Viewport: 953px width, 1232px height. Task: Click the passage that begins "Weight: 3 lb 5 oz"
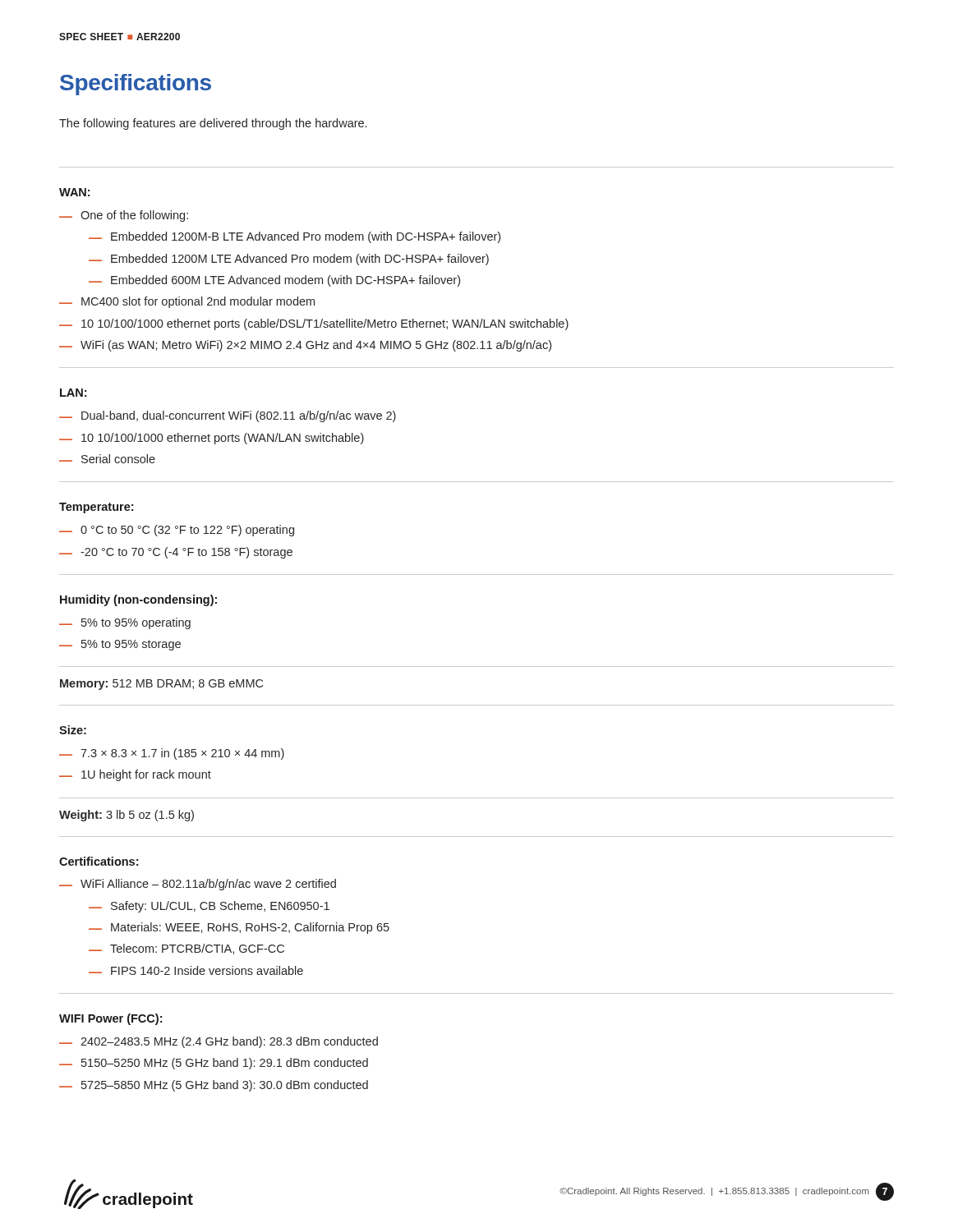pos(127,815)
